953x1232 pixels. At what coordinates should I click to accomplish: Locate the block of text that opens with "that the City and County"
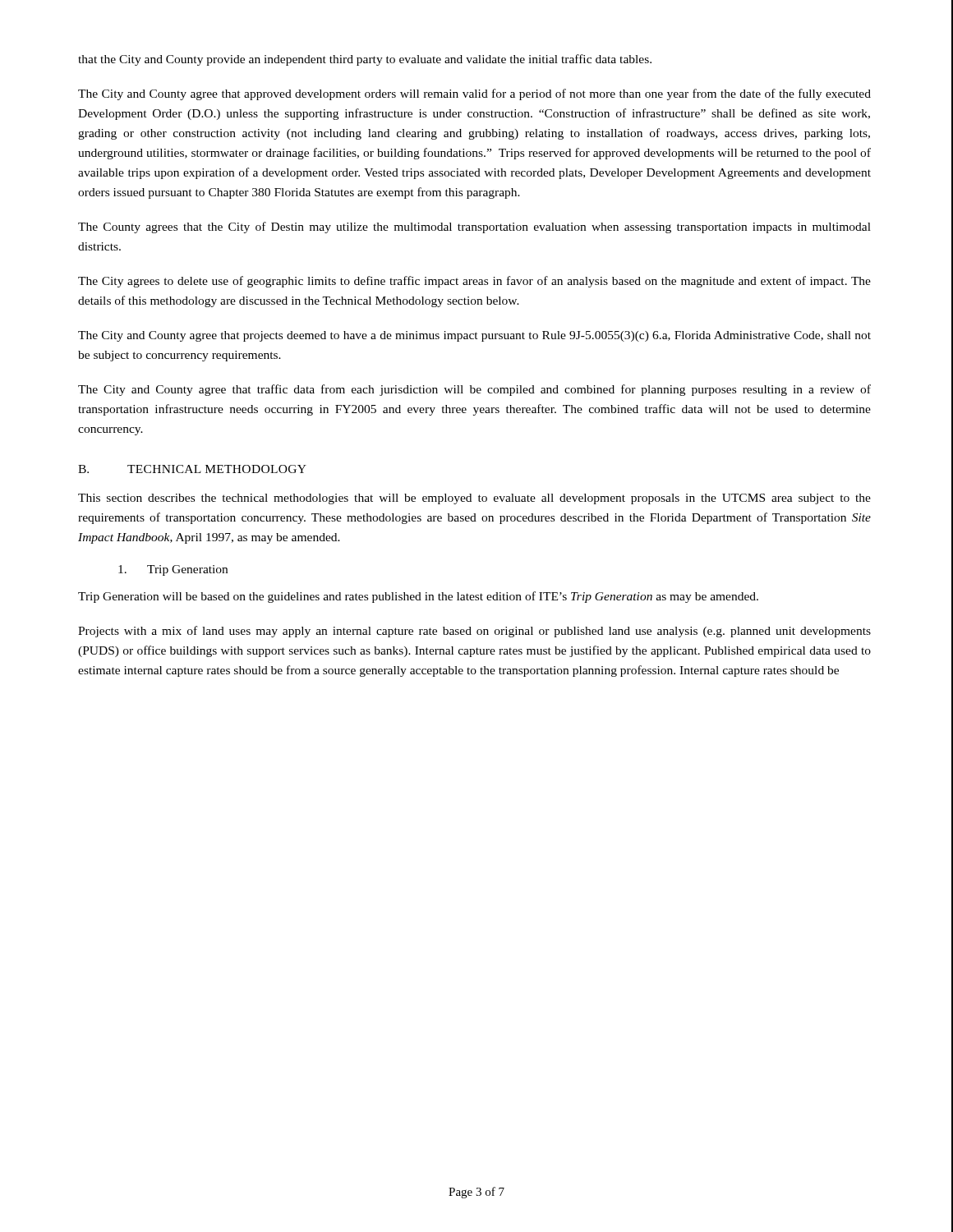[474, 59]
